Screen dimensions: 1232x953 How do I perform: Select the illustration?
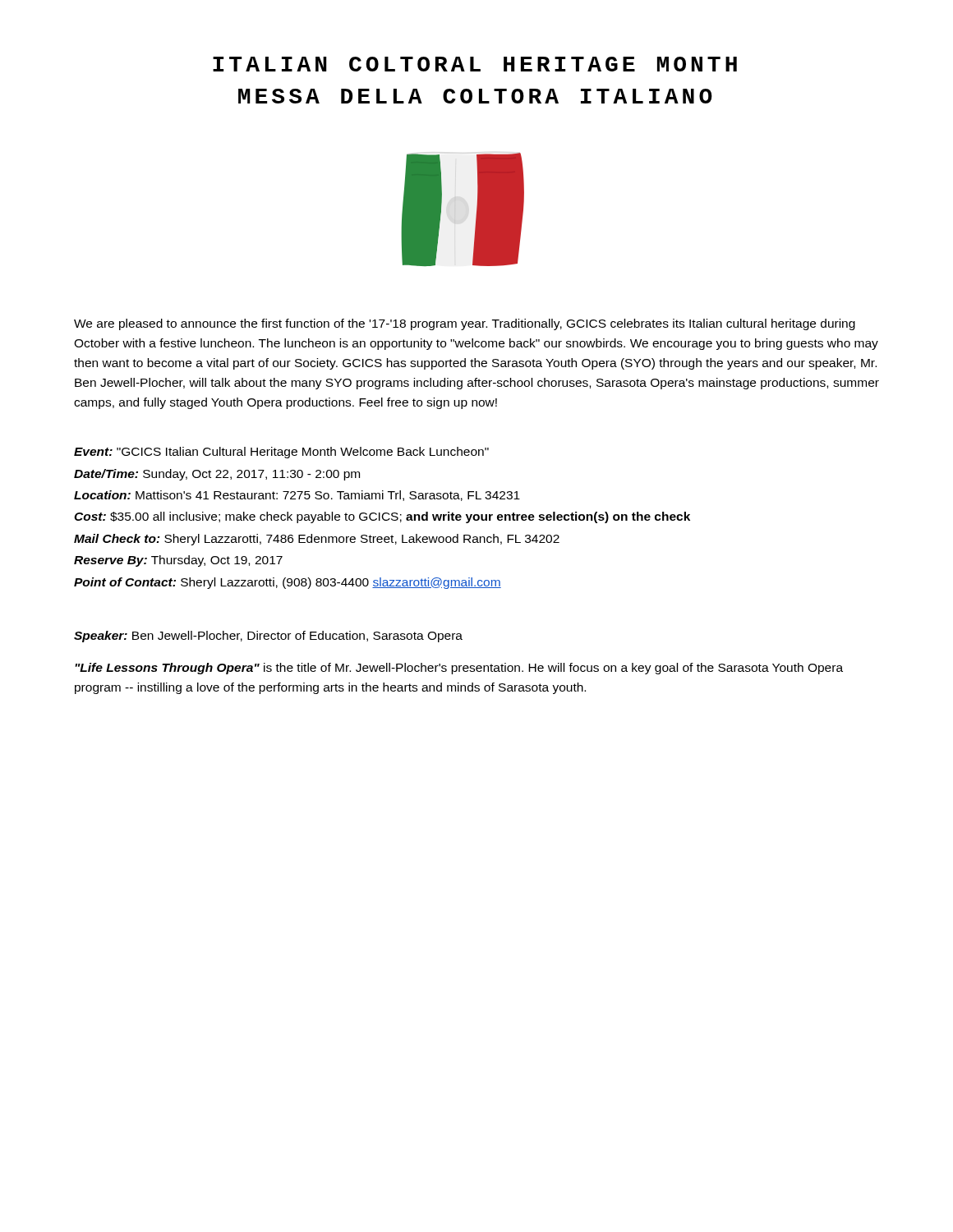tap(476, 212)
